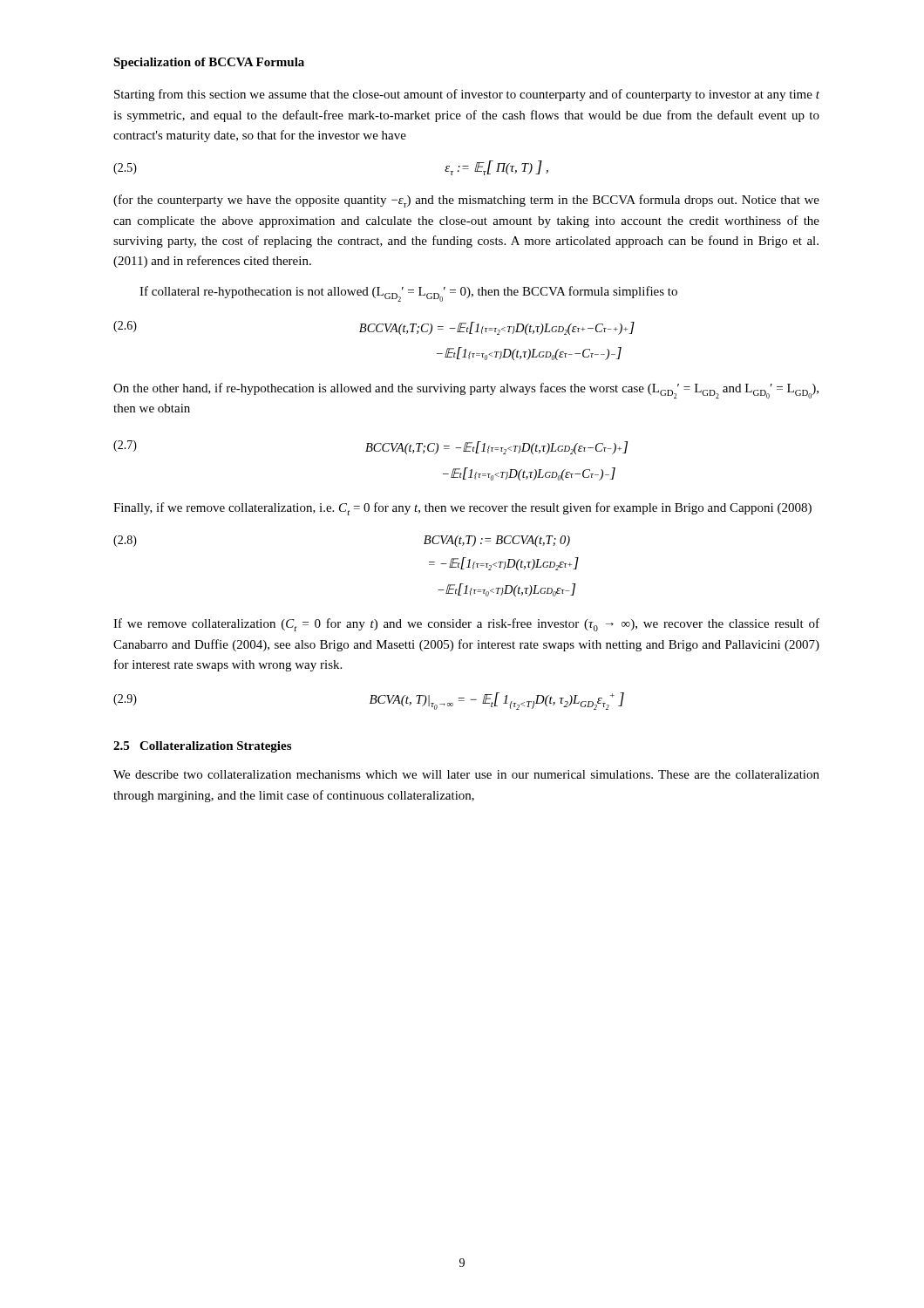
Task: Select the region starting "Finally, if we remove collateralization,"
Action: (463, 509)
